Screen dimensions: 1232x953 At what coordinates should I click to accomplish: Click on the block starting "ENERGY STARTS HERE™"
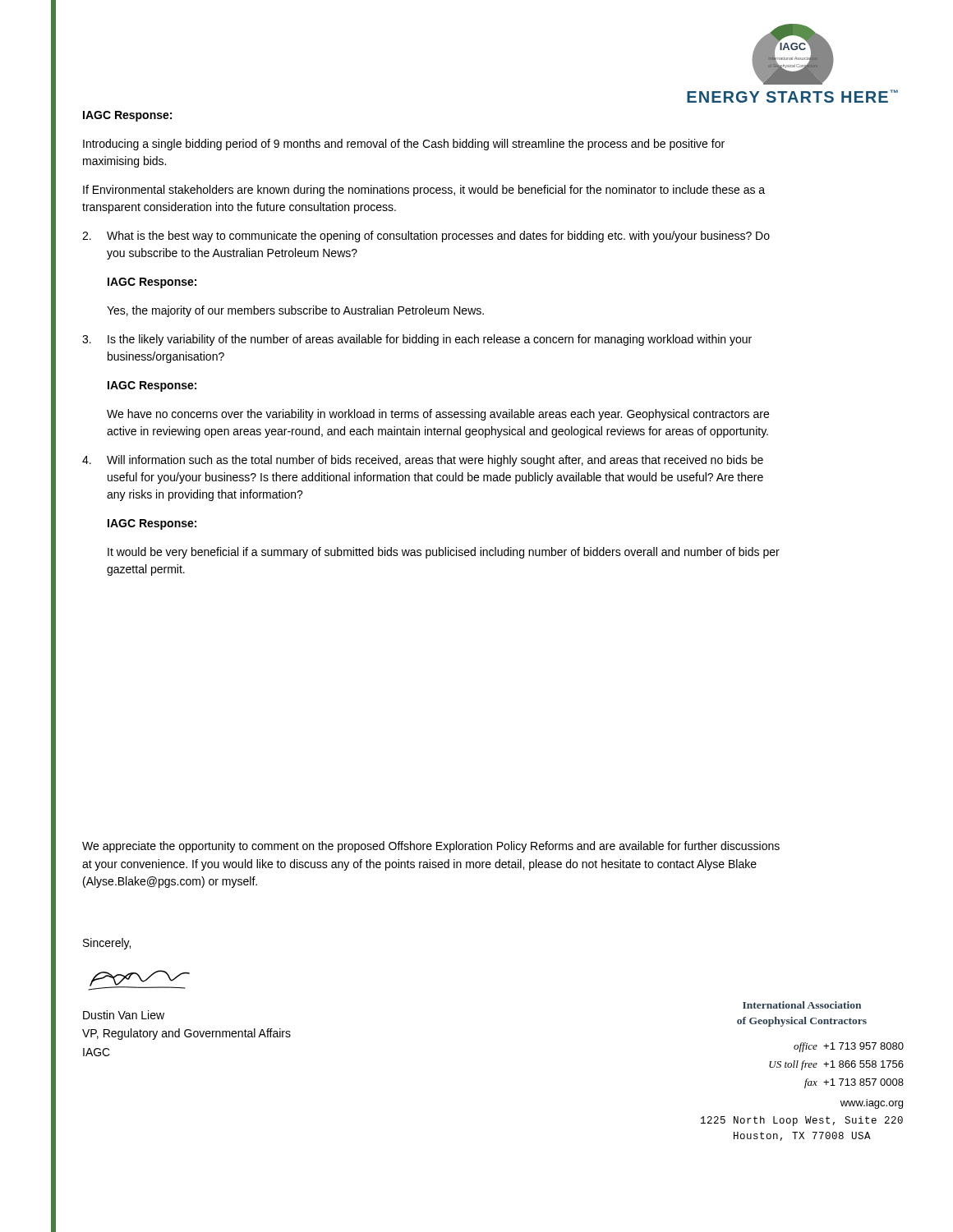pyautogui.click(x=793, y=97)
